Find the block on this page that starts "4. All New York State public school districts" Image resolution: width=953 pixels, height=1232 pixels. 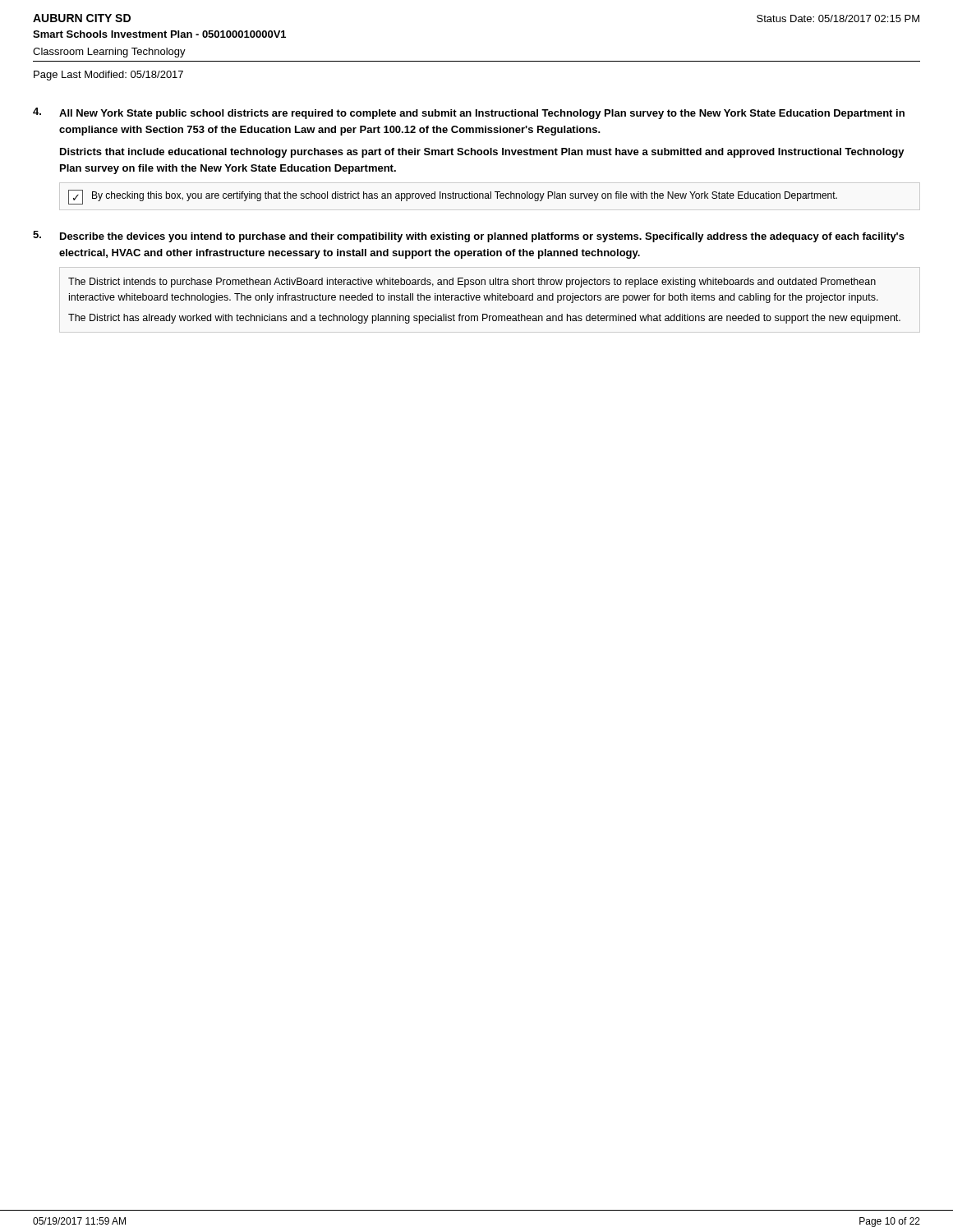click(476, 161)
